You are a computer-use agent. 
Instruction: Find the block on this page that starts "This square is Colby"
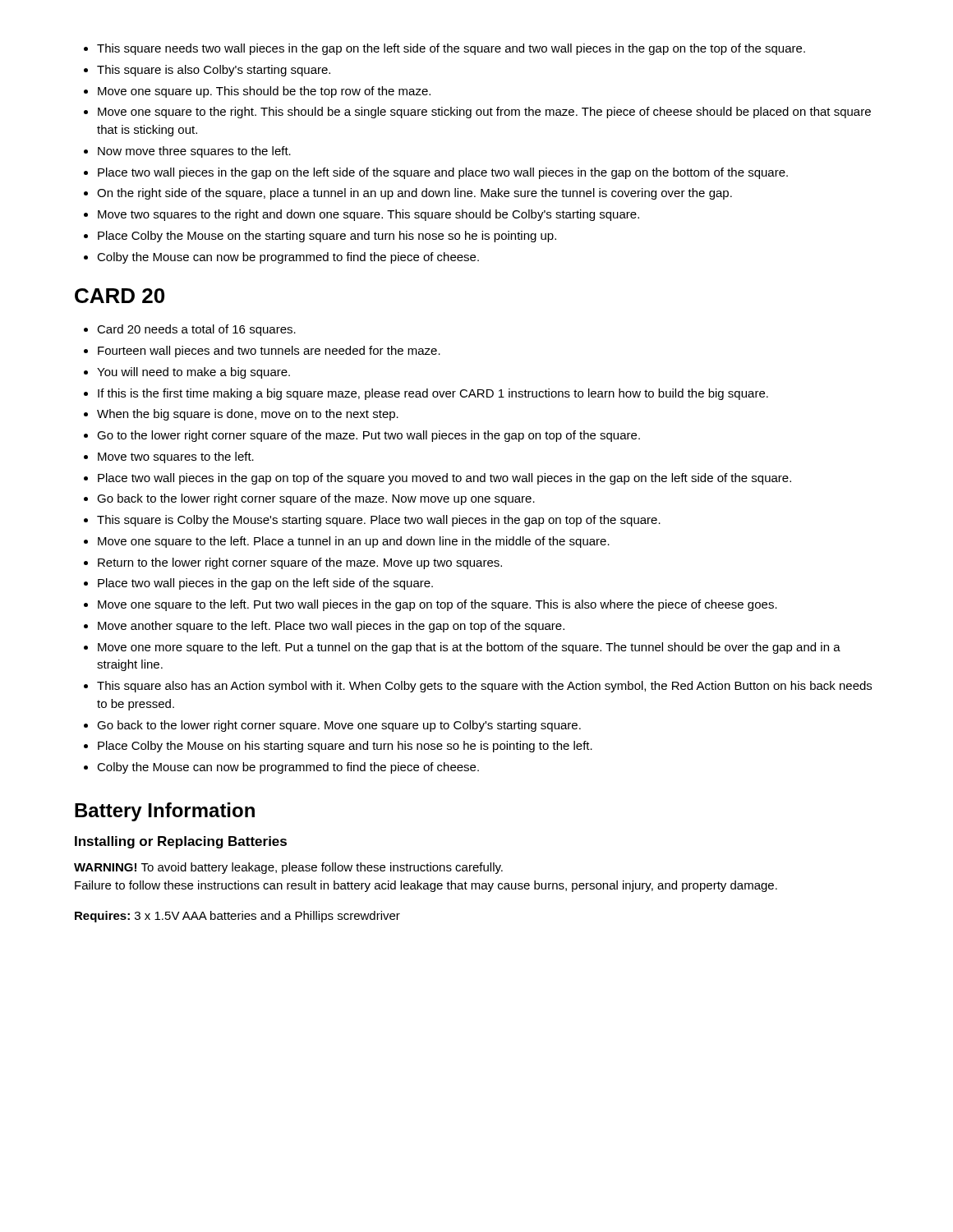click(x=379, y=519)
